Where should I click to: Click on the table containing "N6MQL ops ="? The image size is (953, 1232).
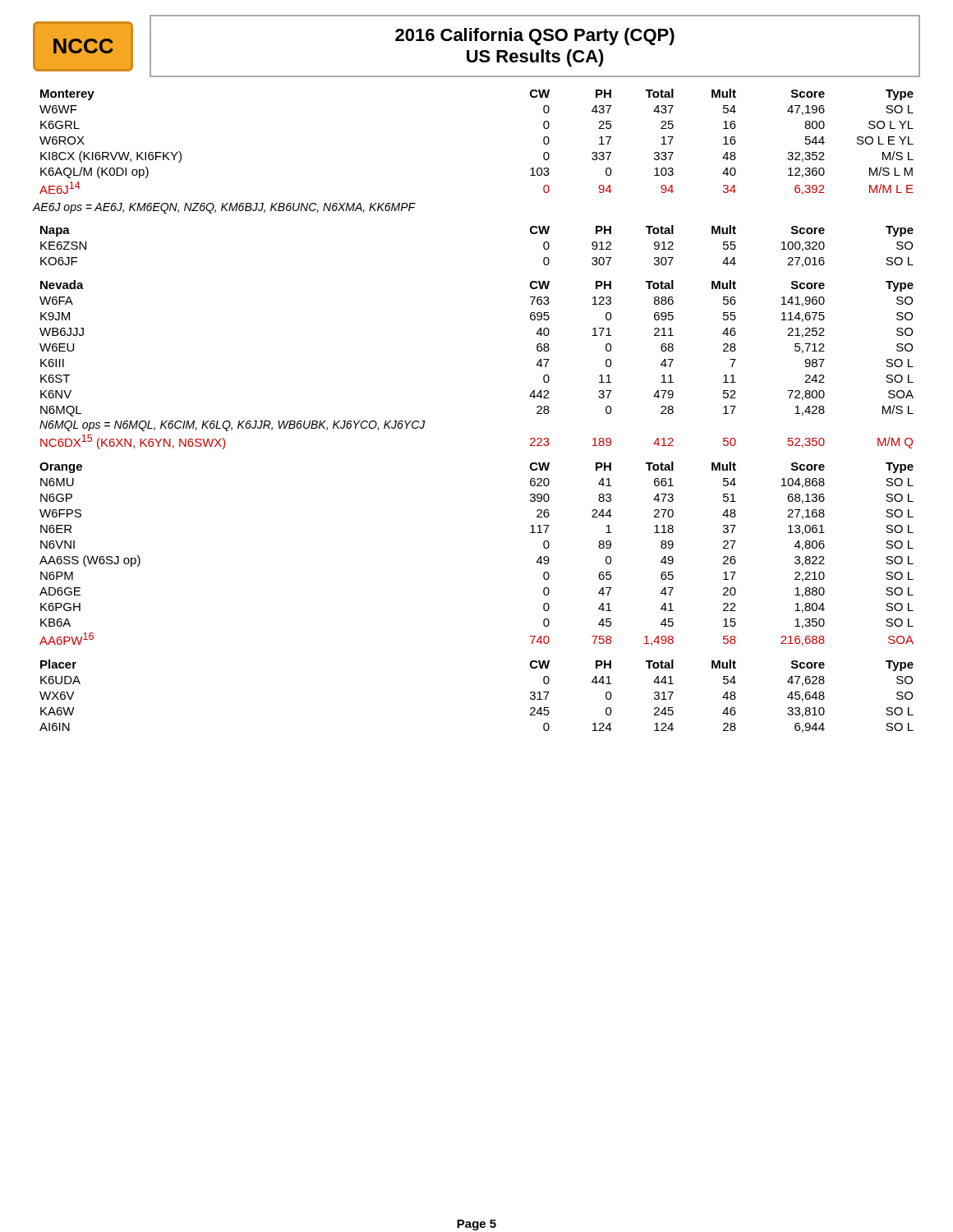point(476,363)
